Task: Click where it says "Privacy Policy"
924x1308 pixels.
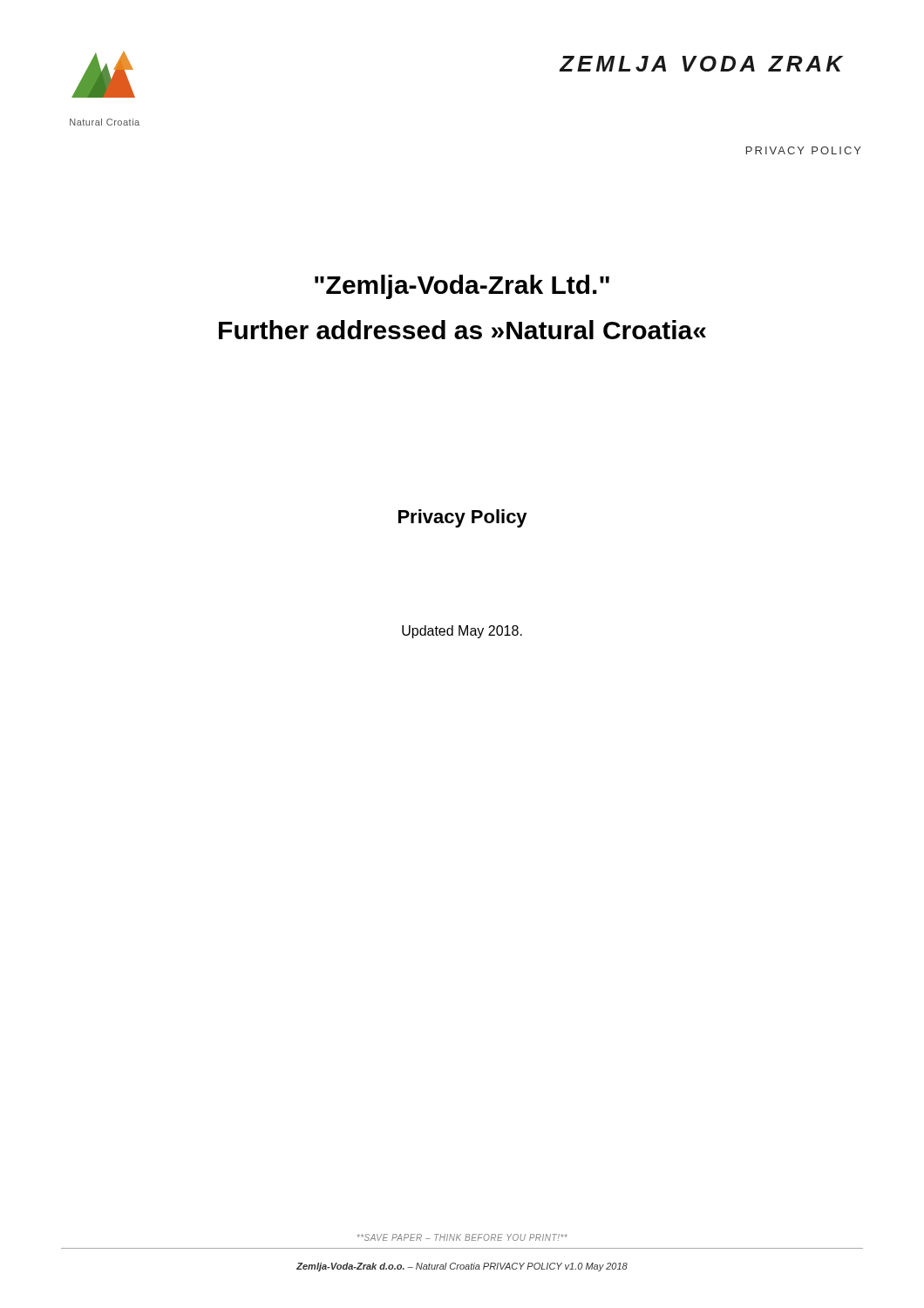Action: 462,517
